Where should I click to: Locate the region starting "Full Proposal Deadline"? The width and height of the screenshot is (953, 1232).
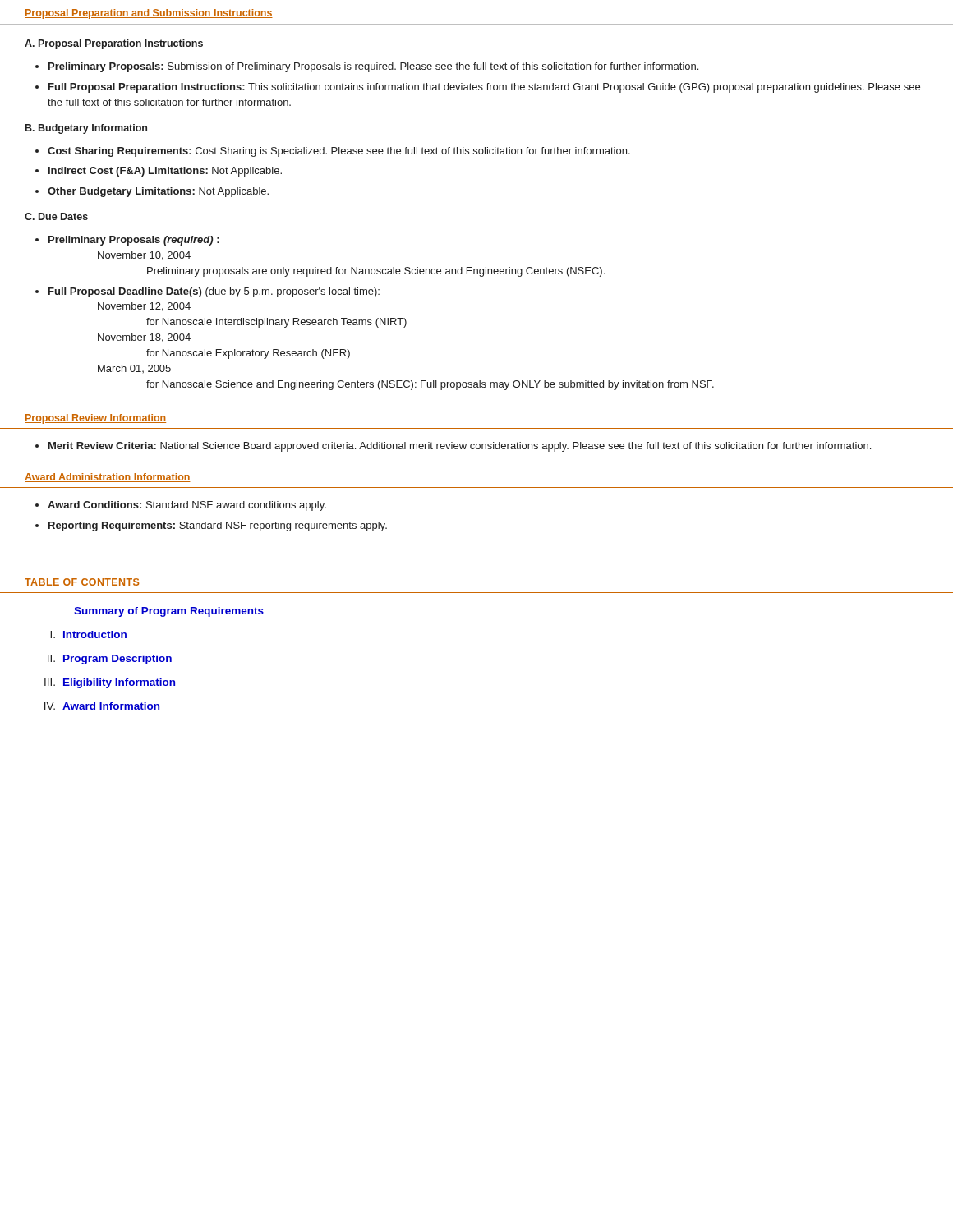pyautogui.click(x=214, y=292)
